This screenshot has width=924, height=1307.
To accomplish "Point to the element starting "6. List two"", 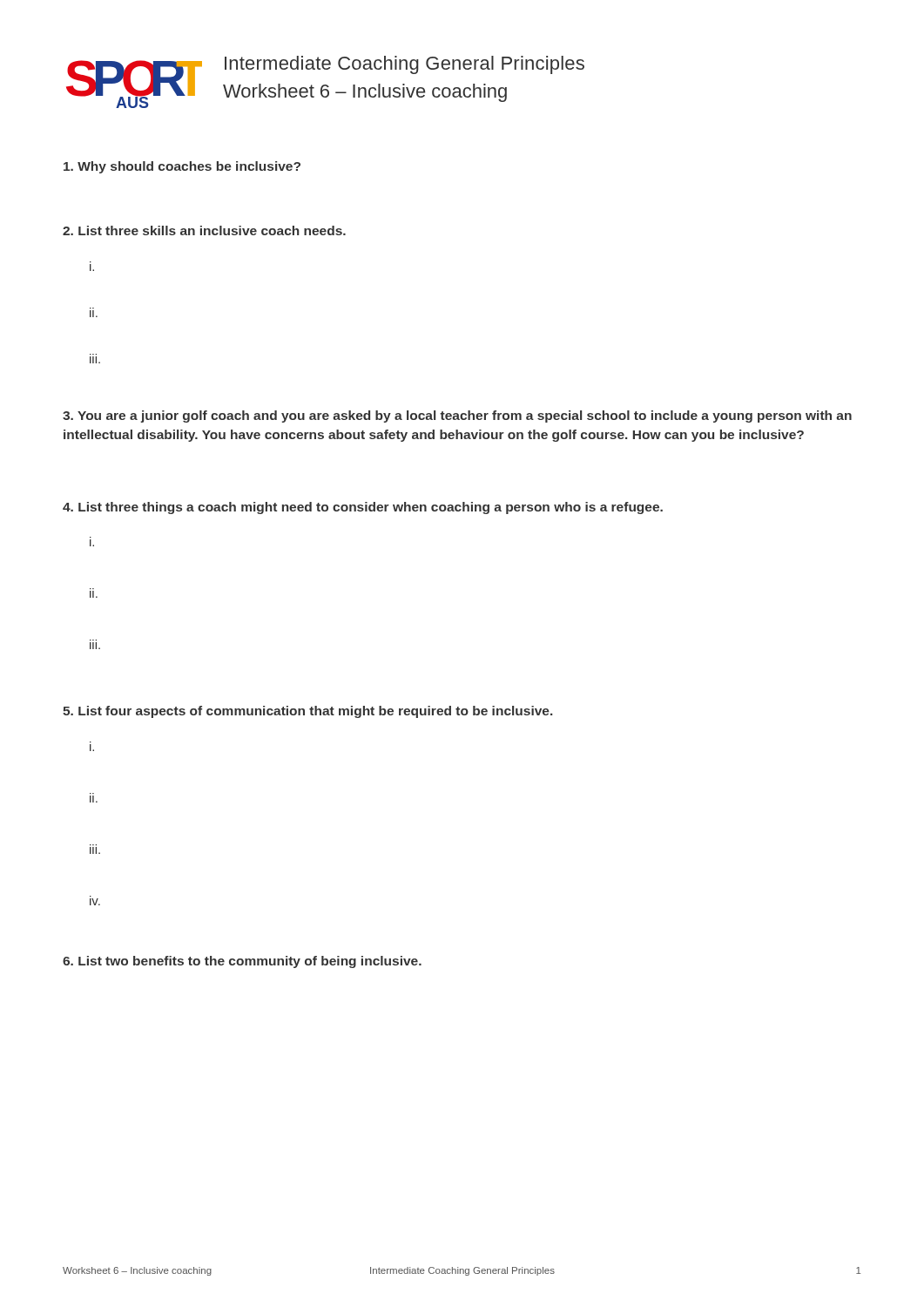I will pyautogui.click(x=242, y=960).
